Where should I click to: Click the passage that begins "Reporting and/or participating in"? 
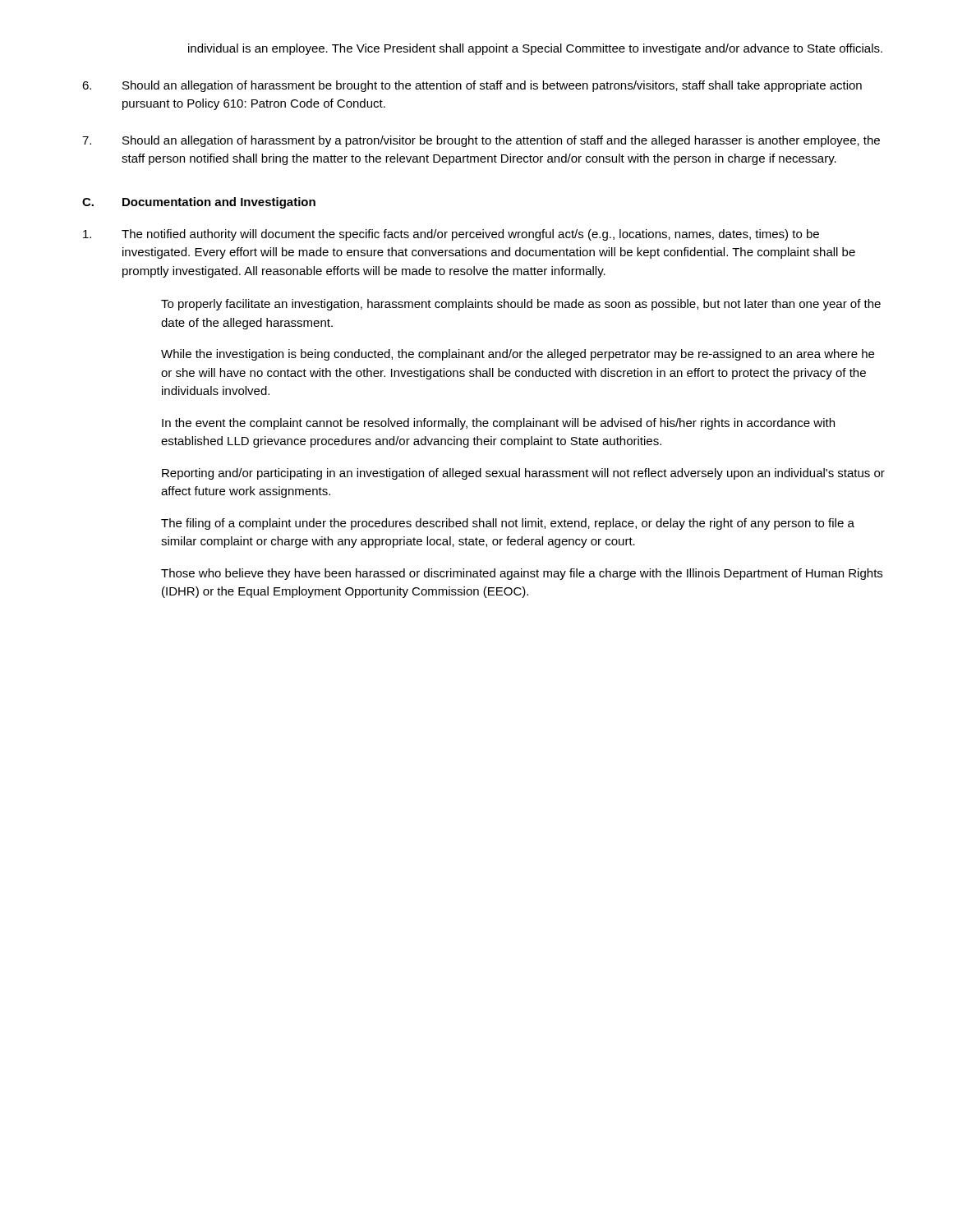pos(523,482)
